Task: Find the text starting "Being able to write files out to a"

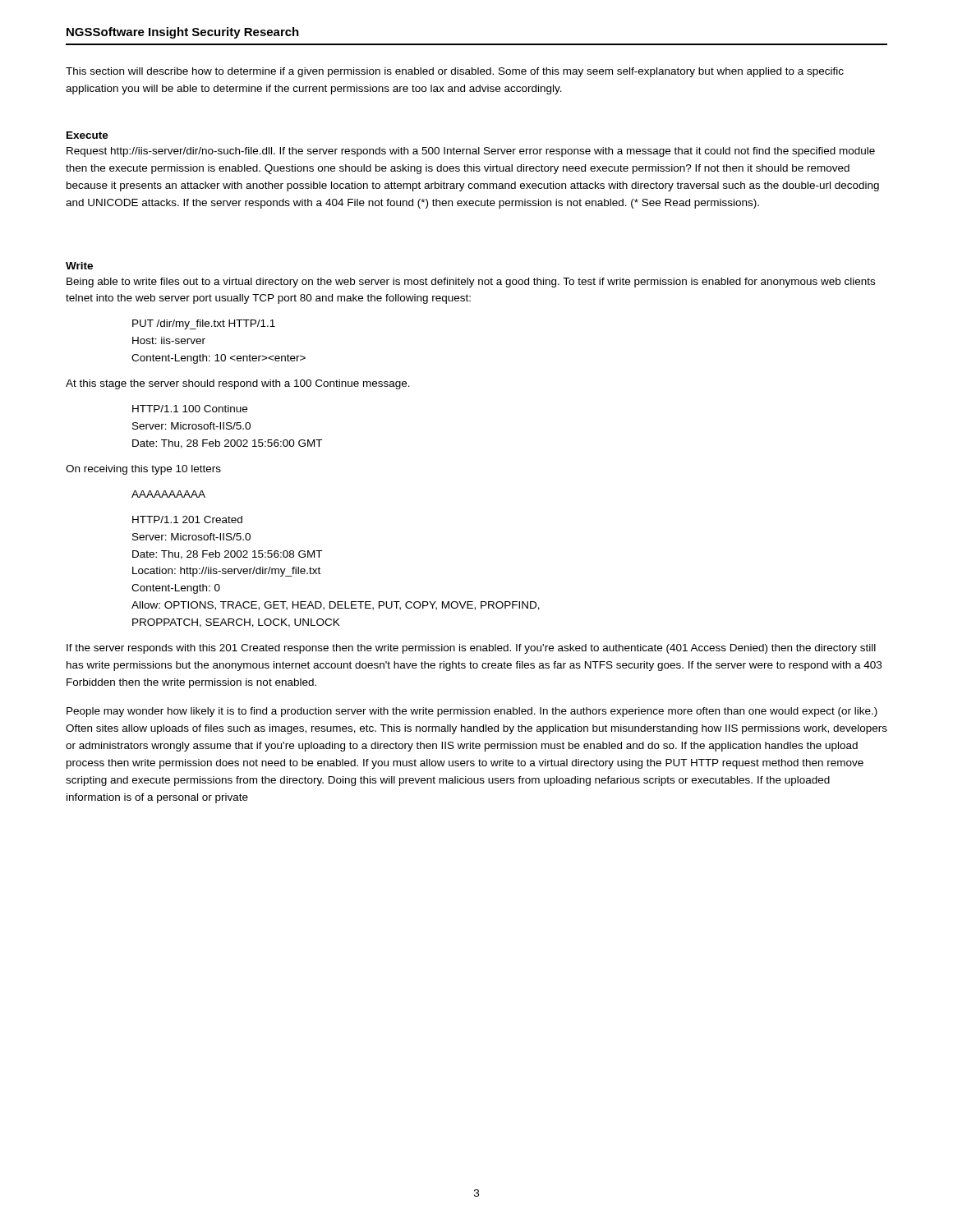Action: (471, 290)
